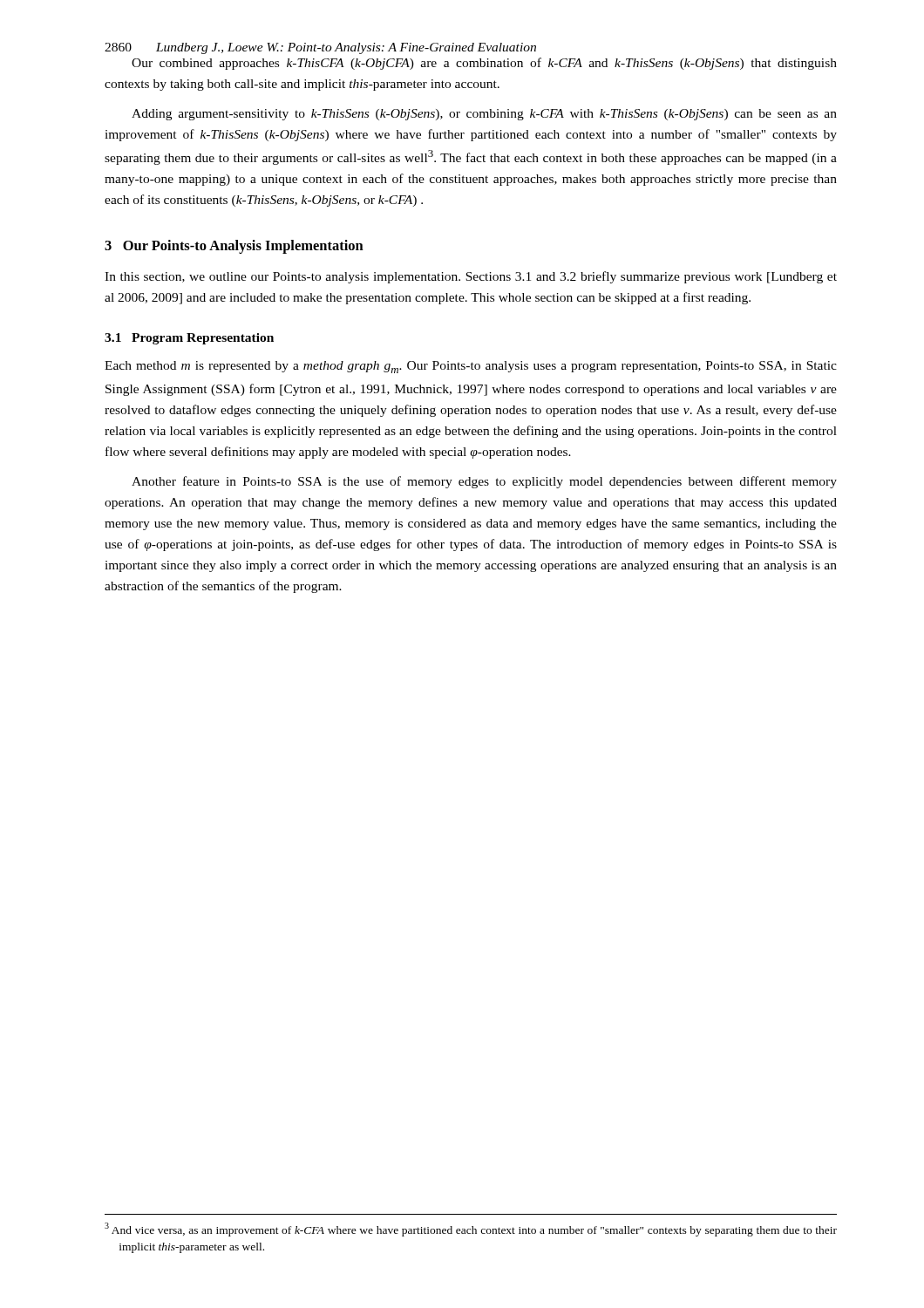The image size is (924, 1308).
Task: Select the element starting "Adding argument-sensitivity to k-ThisSens (k-ObjSens), or combining"
Action: (x=471, y=157)
